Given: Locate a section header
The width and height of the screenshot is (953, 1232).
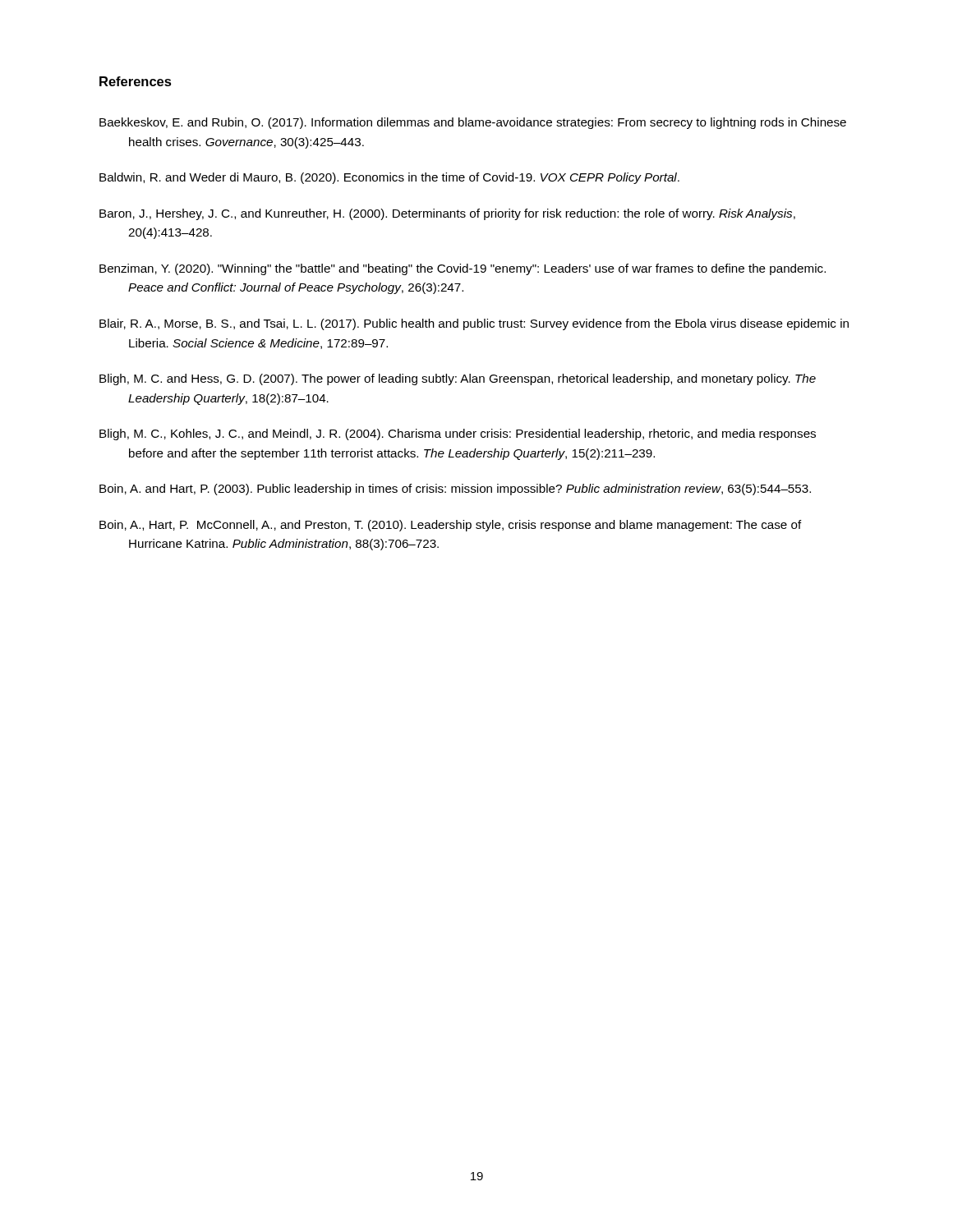Looking at the screenshot, I should point(135,81).
